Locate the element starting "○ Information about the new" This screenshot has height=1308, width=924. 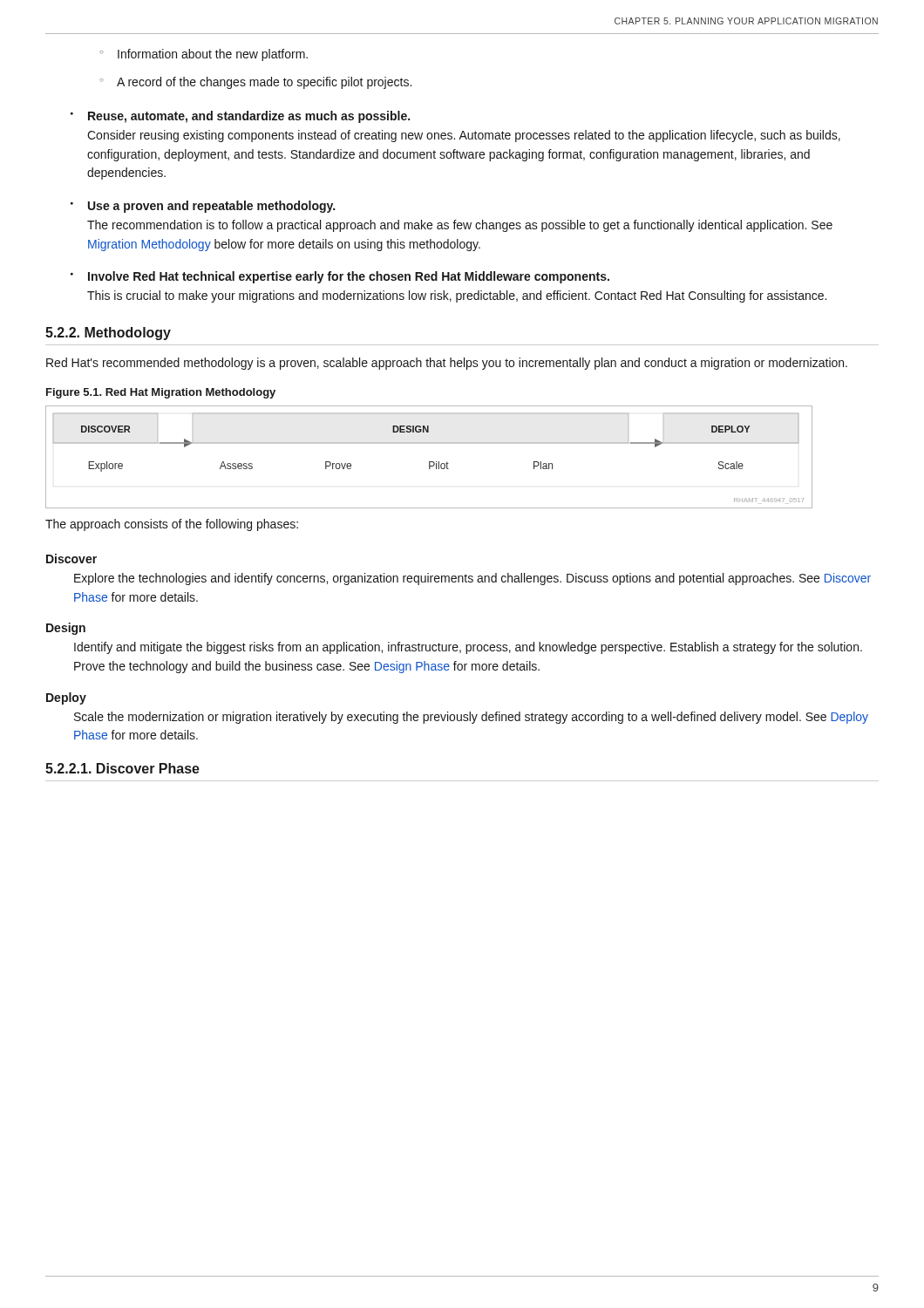[204, 53]
